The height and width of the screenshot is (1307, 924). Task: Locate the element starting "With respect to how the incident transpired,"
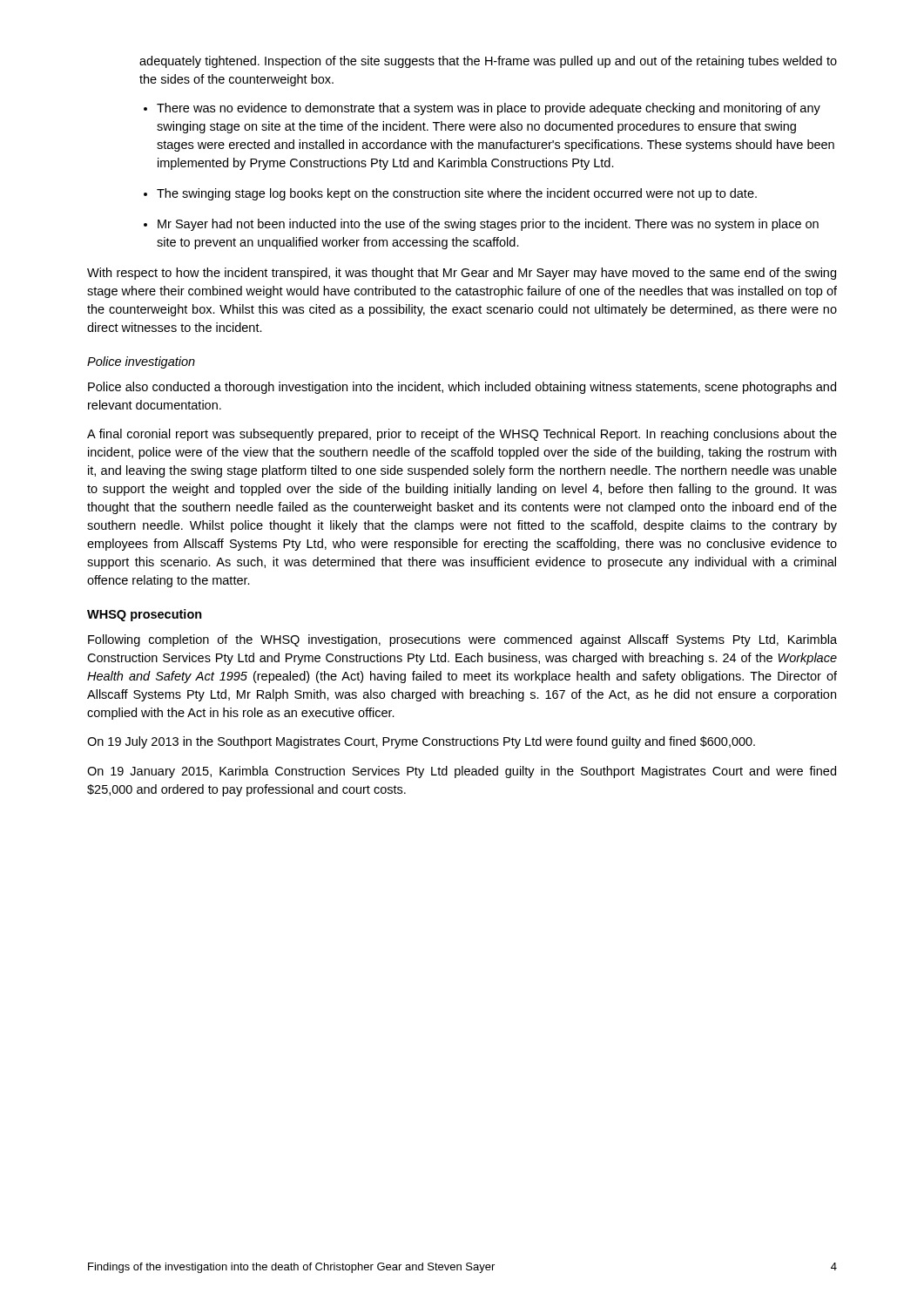pyautogui.click(x=462, y=301)
